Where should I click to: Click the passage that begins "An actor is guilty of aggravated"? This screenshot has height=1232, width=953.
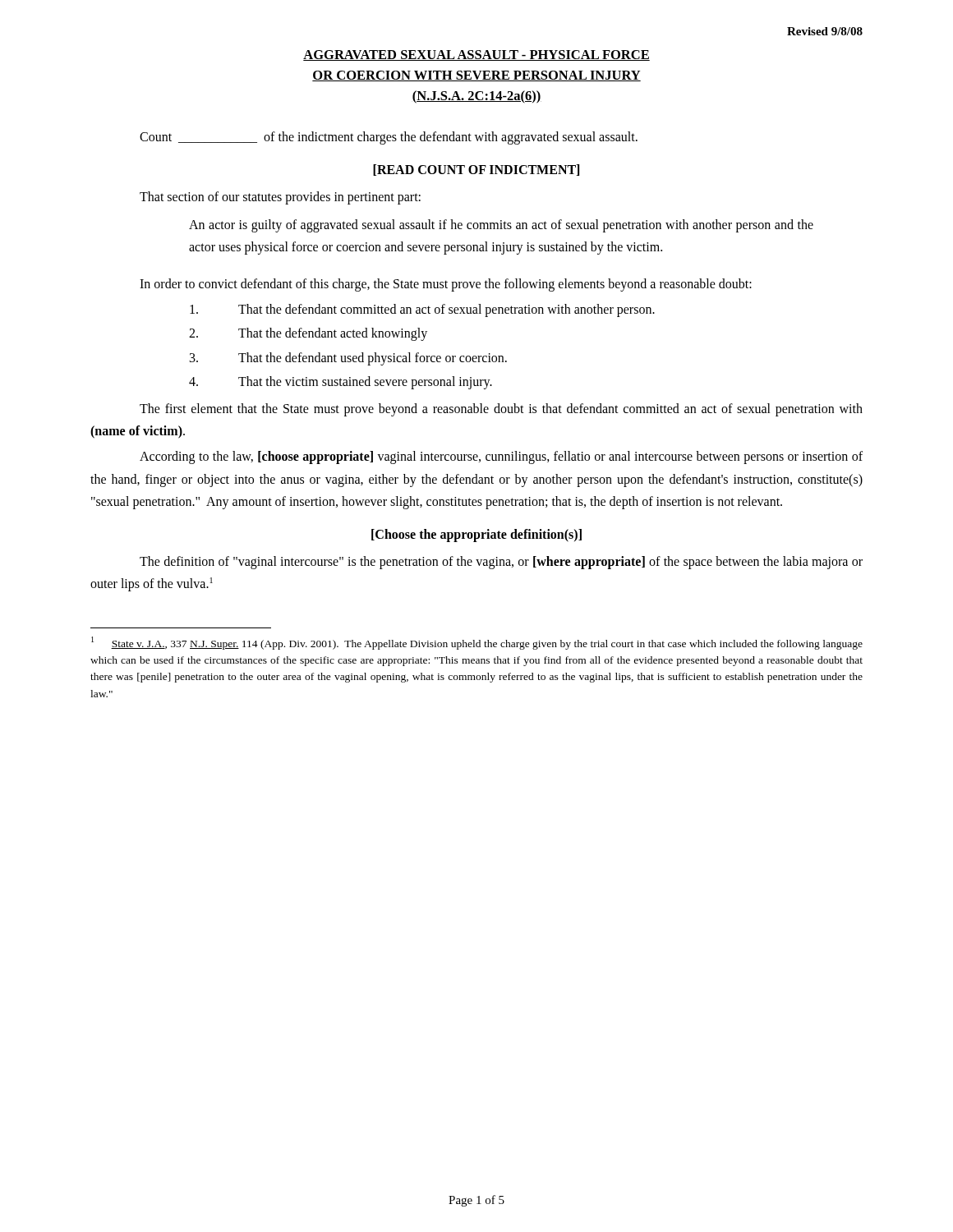tap(501, 235)
